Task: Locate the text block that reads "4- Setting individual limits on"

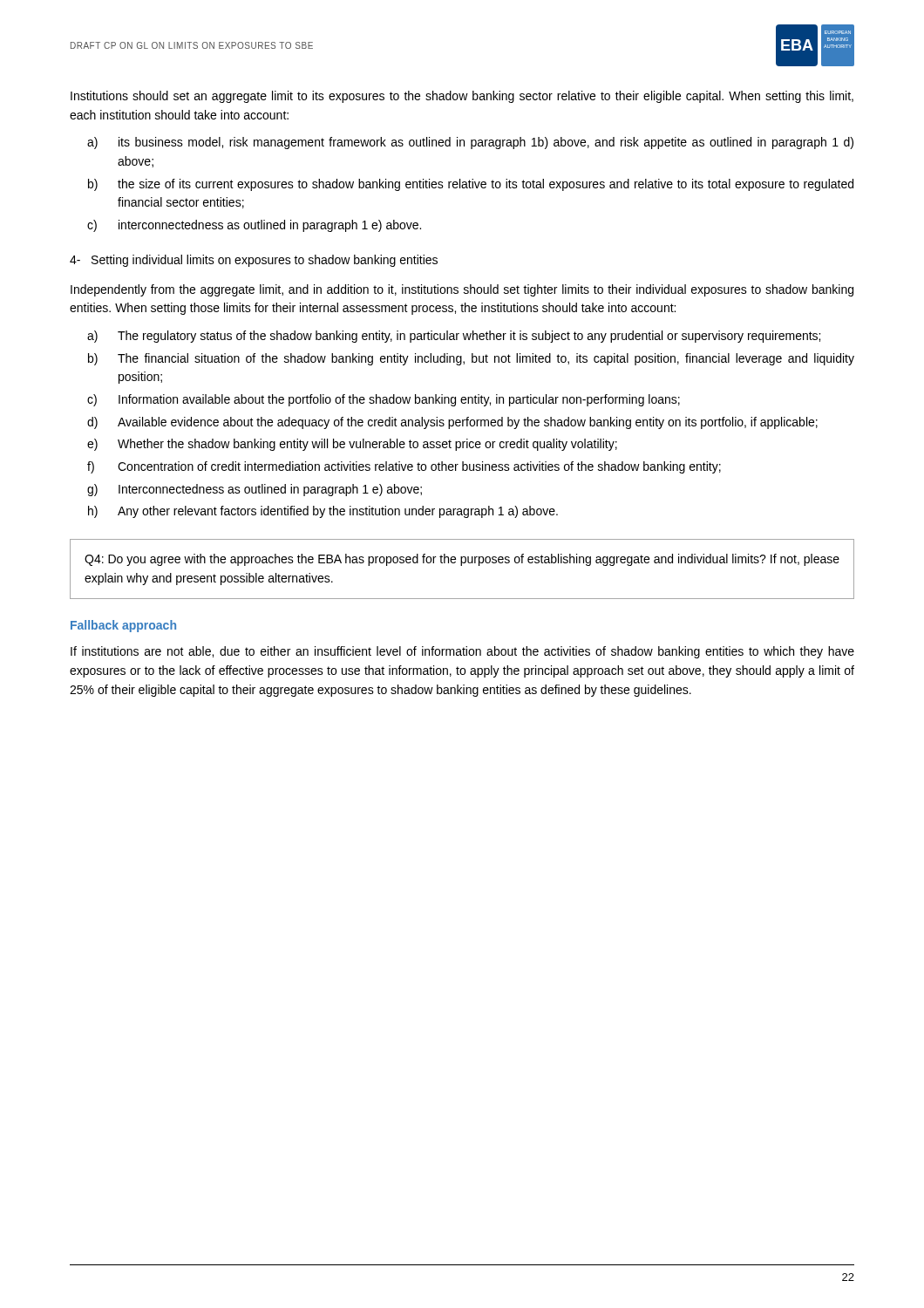Action: [254, 260]
